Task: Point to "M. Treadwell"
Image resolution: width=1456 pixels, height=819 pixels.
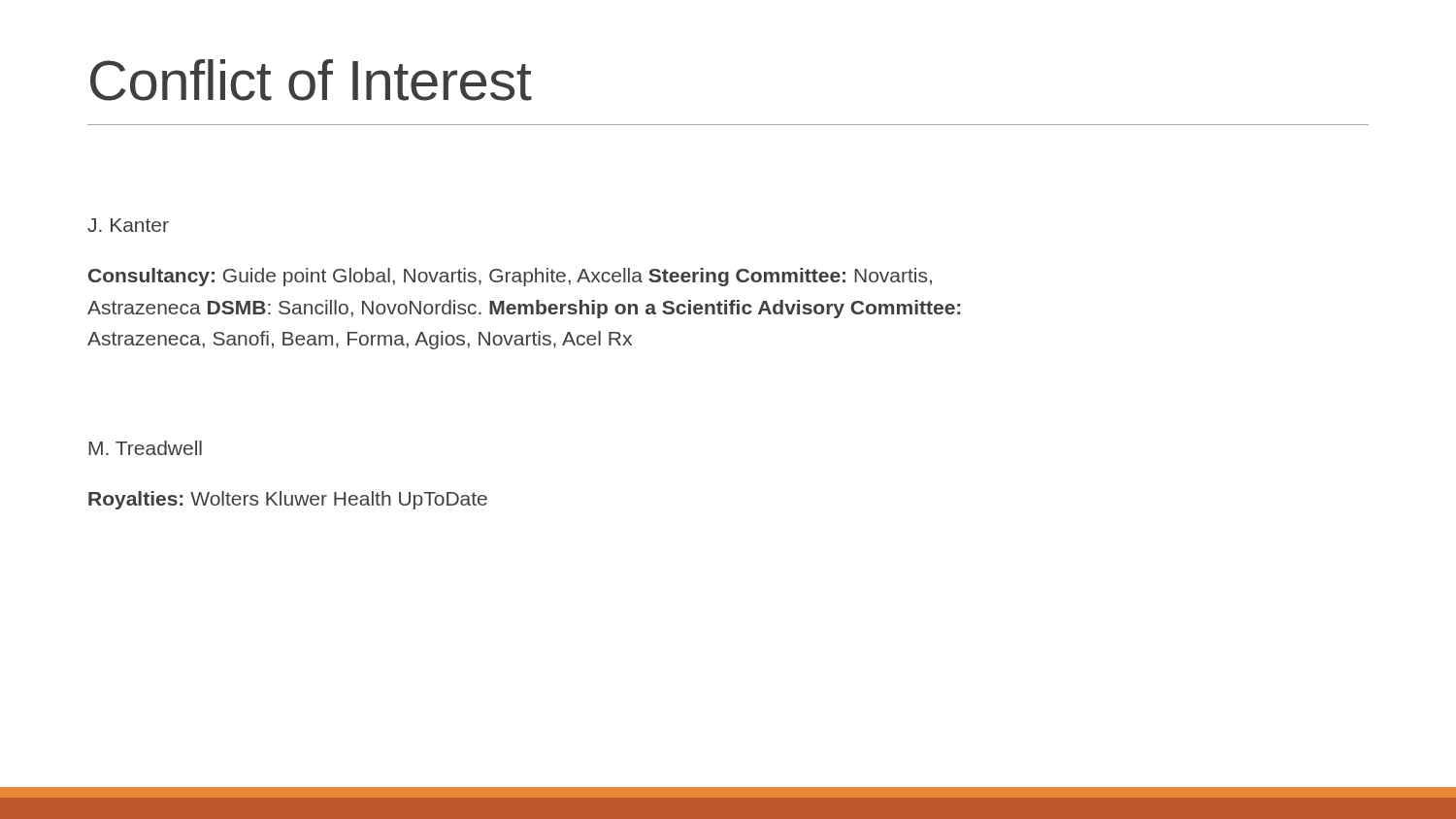Action: [145, 448]
